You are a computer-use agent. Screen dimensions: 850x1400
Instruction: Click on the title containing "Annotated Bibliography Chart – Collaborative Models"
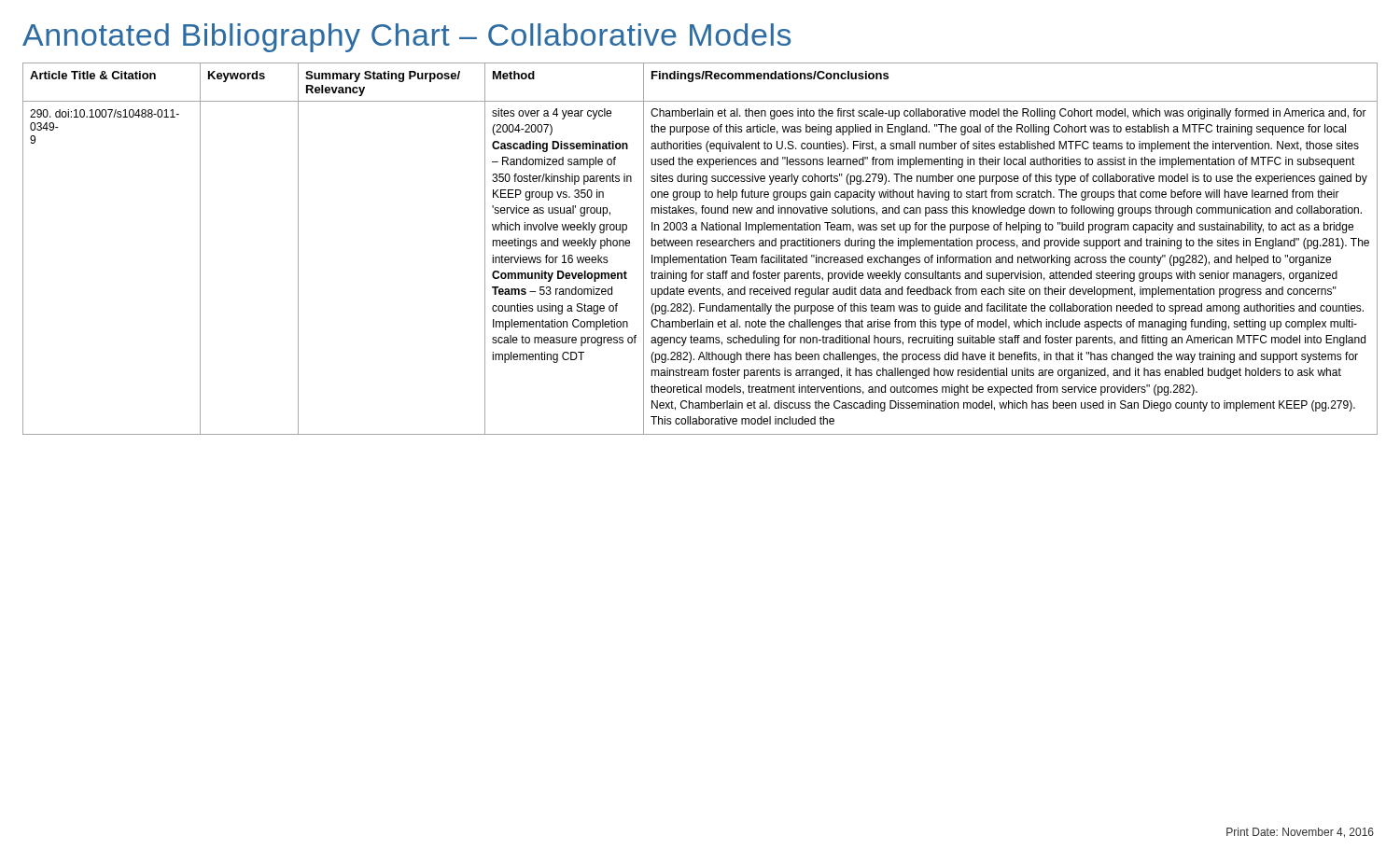(700, 35)
